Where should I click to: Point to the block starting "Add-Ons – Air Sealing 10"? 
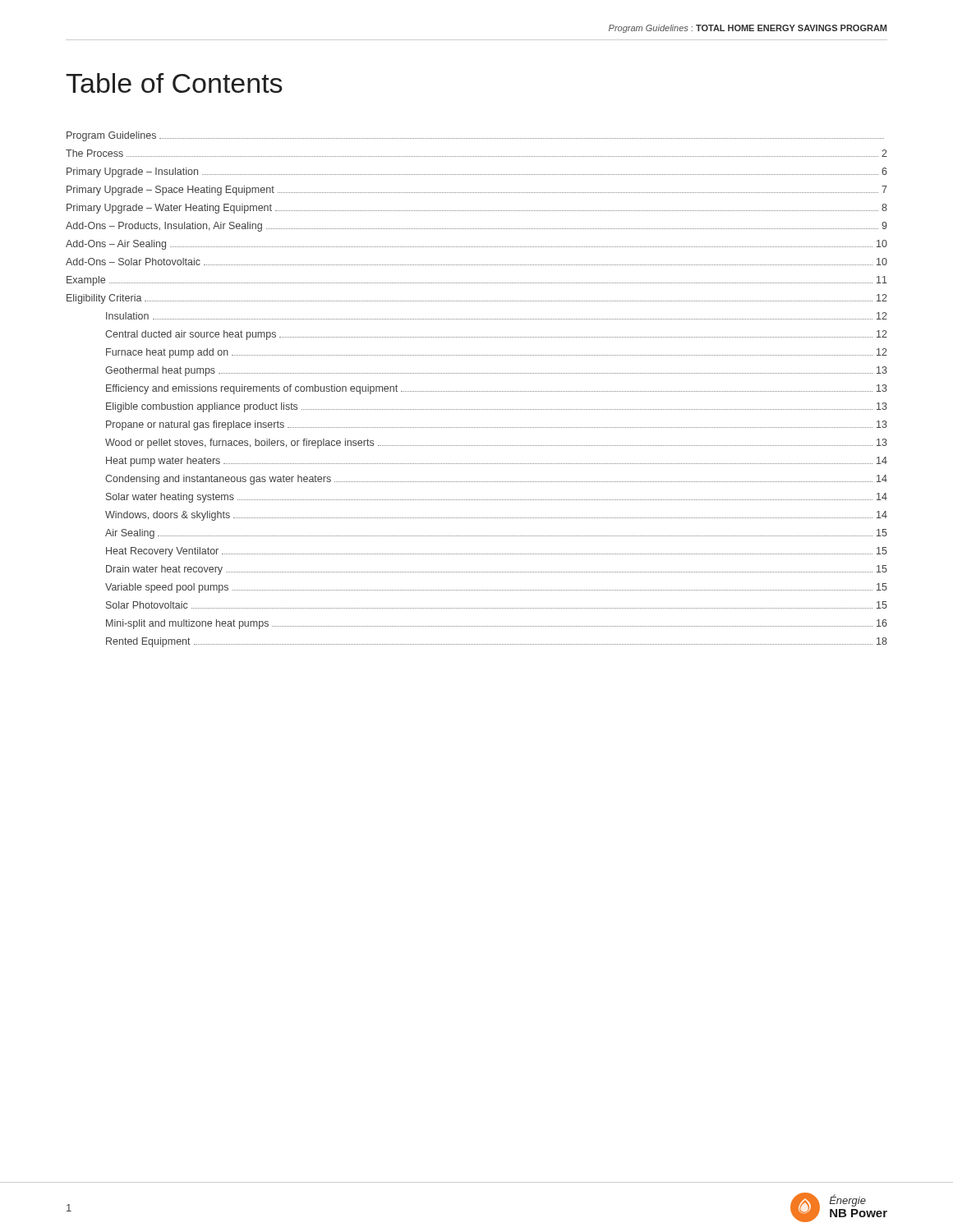pyautogui.click(x=476, y=245)
